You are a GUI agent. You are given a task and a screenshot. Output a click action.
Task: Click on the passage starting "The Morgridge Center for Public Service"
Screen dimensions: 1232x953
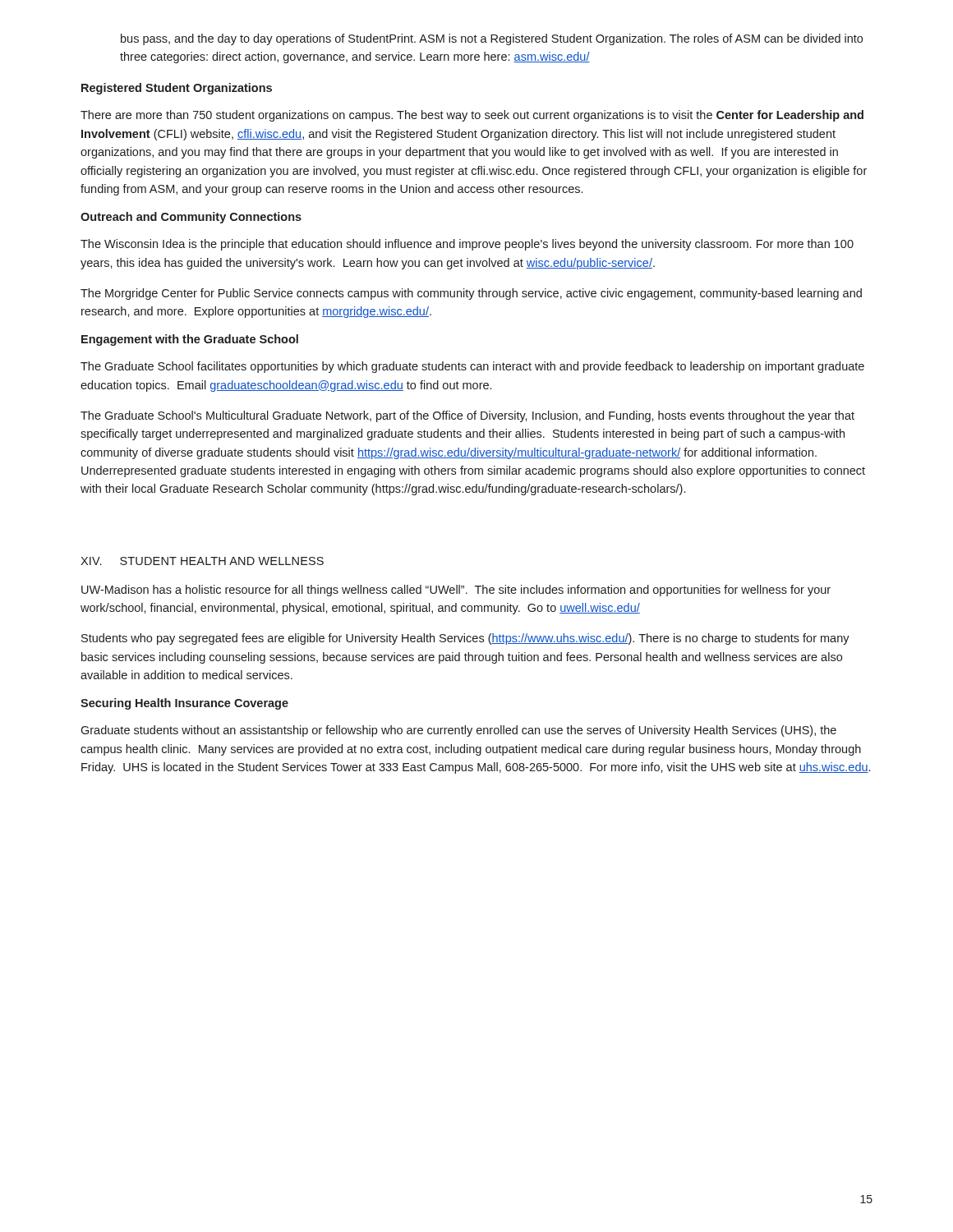476,302
